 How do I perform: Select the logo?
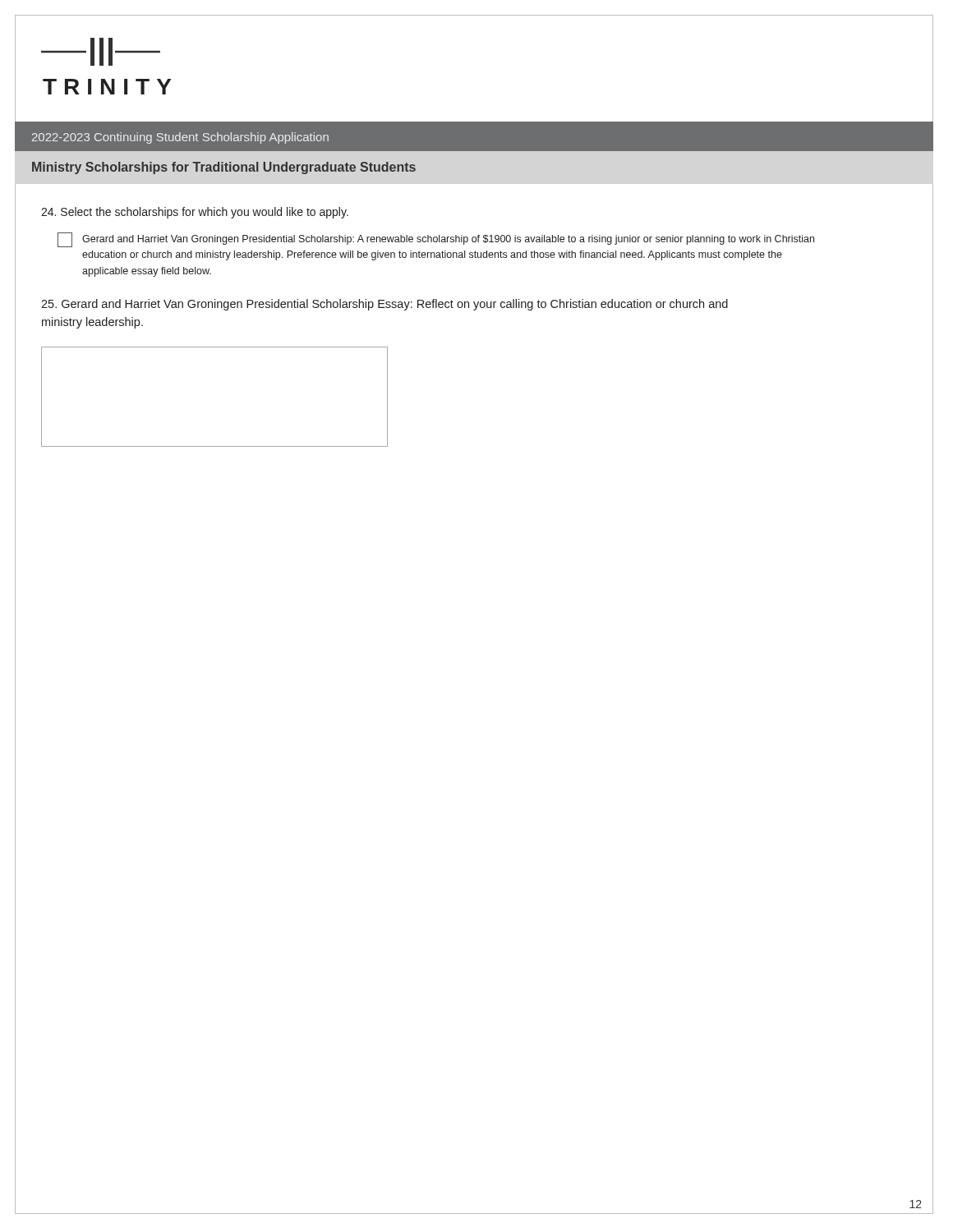(x=131, y=66)
